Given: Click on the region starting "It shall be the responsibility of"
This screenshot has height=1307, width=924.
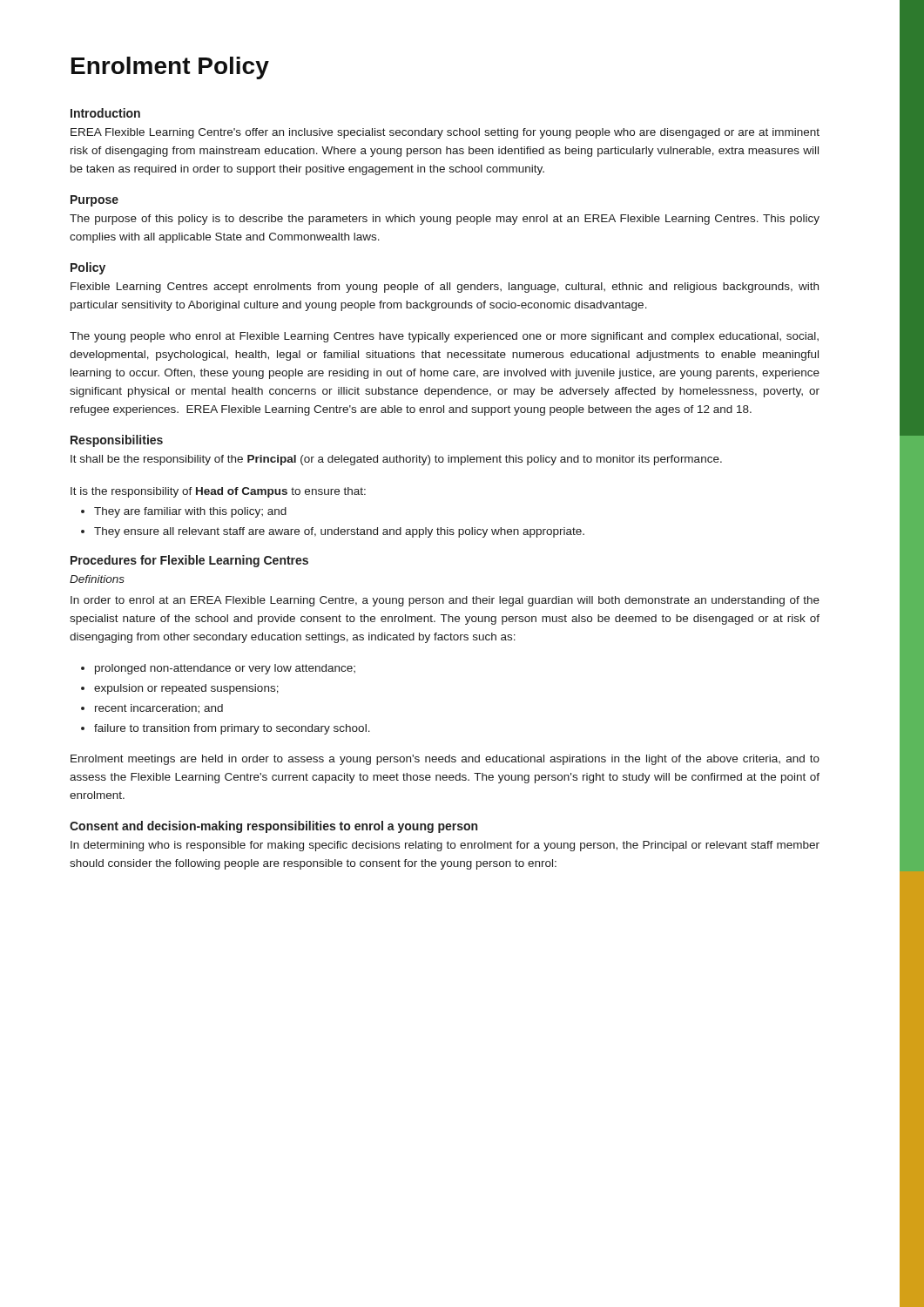Looking at the screenshot, I should point(445,460).
